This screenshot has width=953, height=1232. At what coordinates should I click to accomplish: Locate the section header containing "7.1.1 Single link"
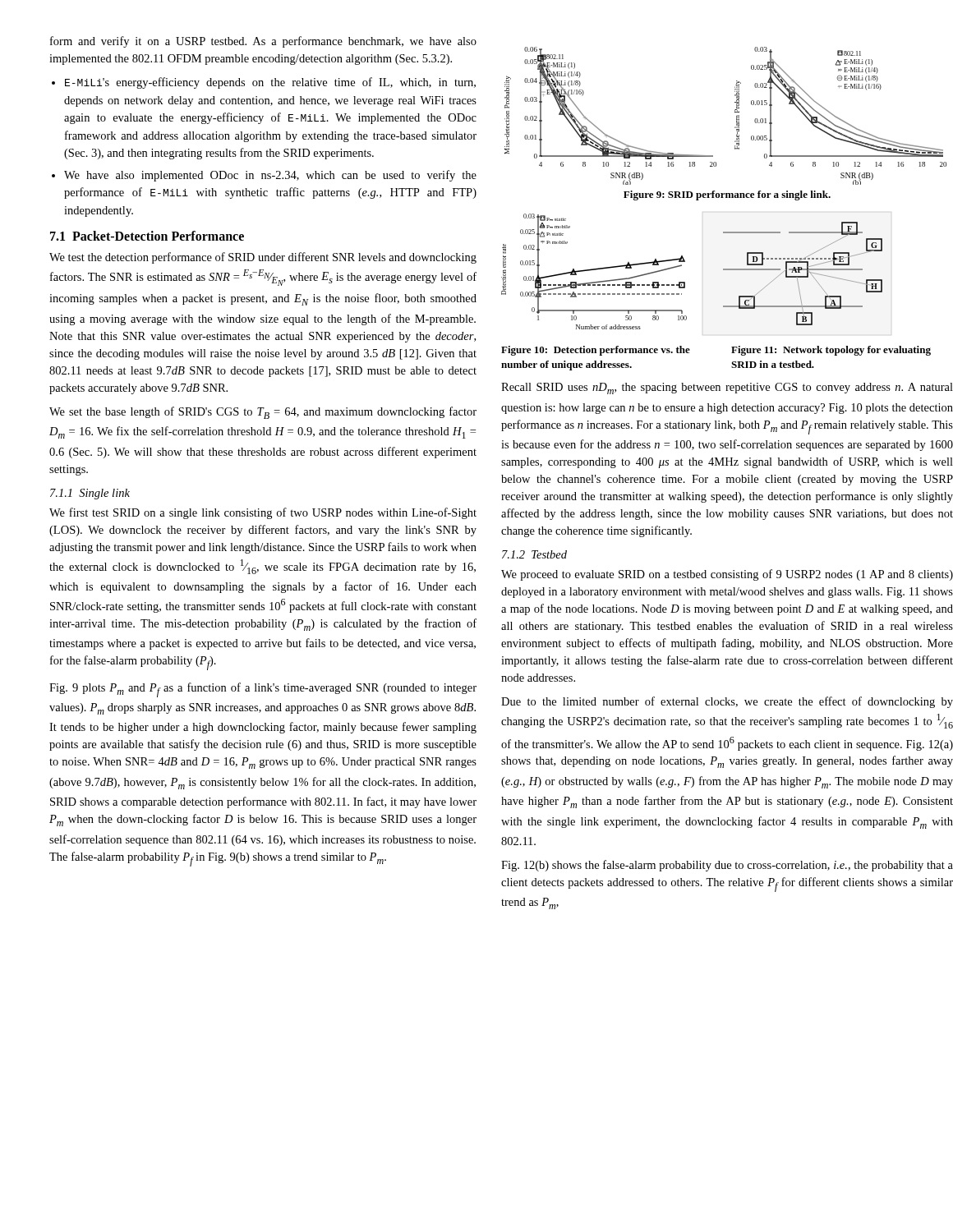click(89, 492)
